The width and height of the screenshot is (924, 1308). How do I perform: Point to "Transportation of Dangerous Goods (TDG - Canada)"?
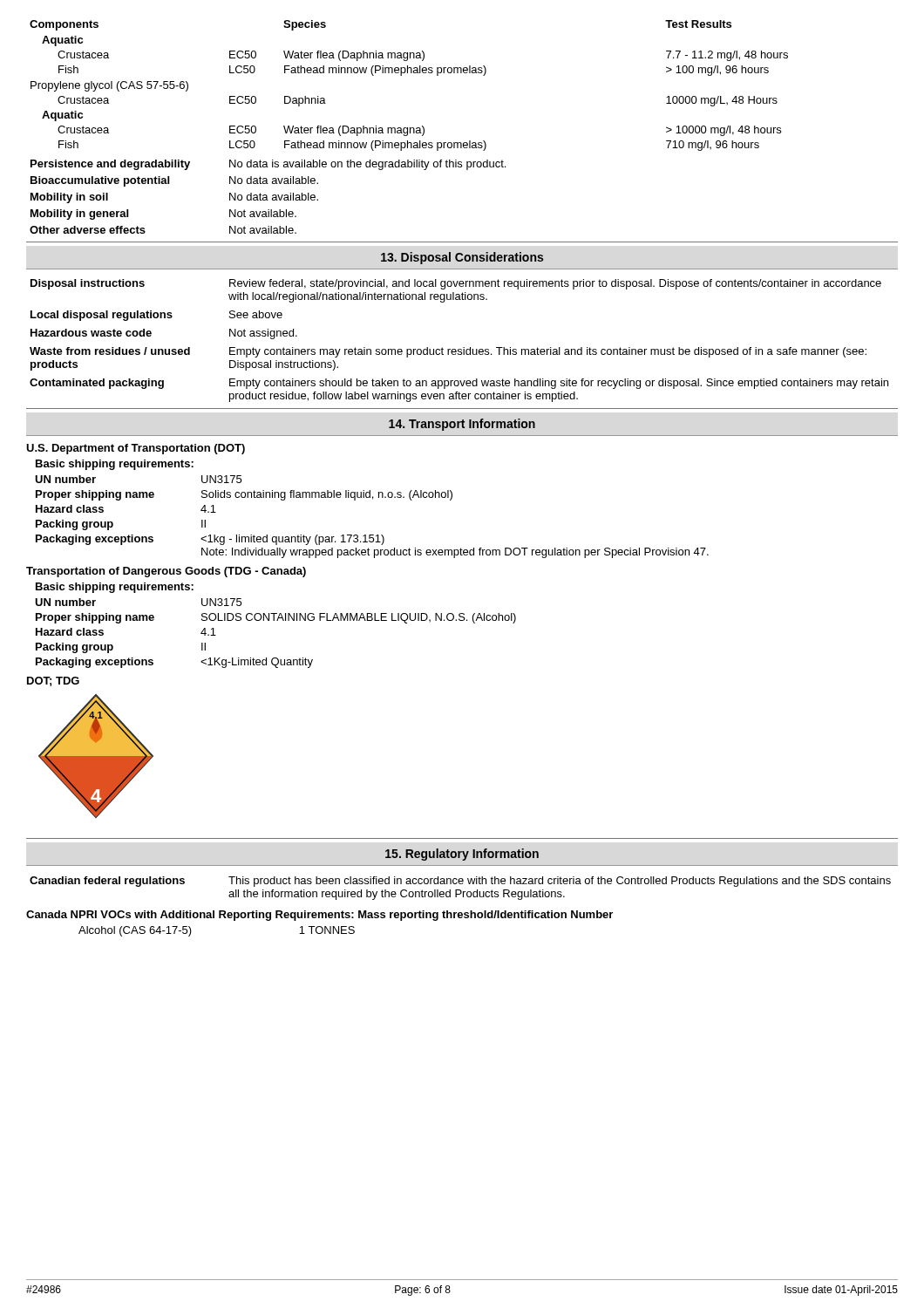point(166,571)
